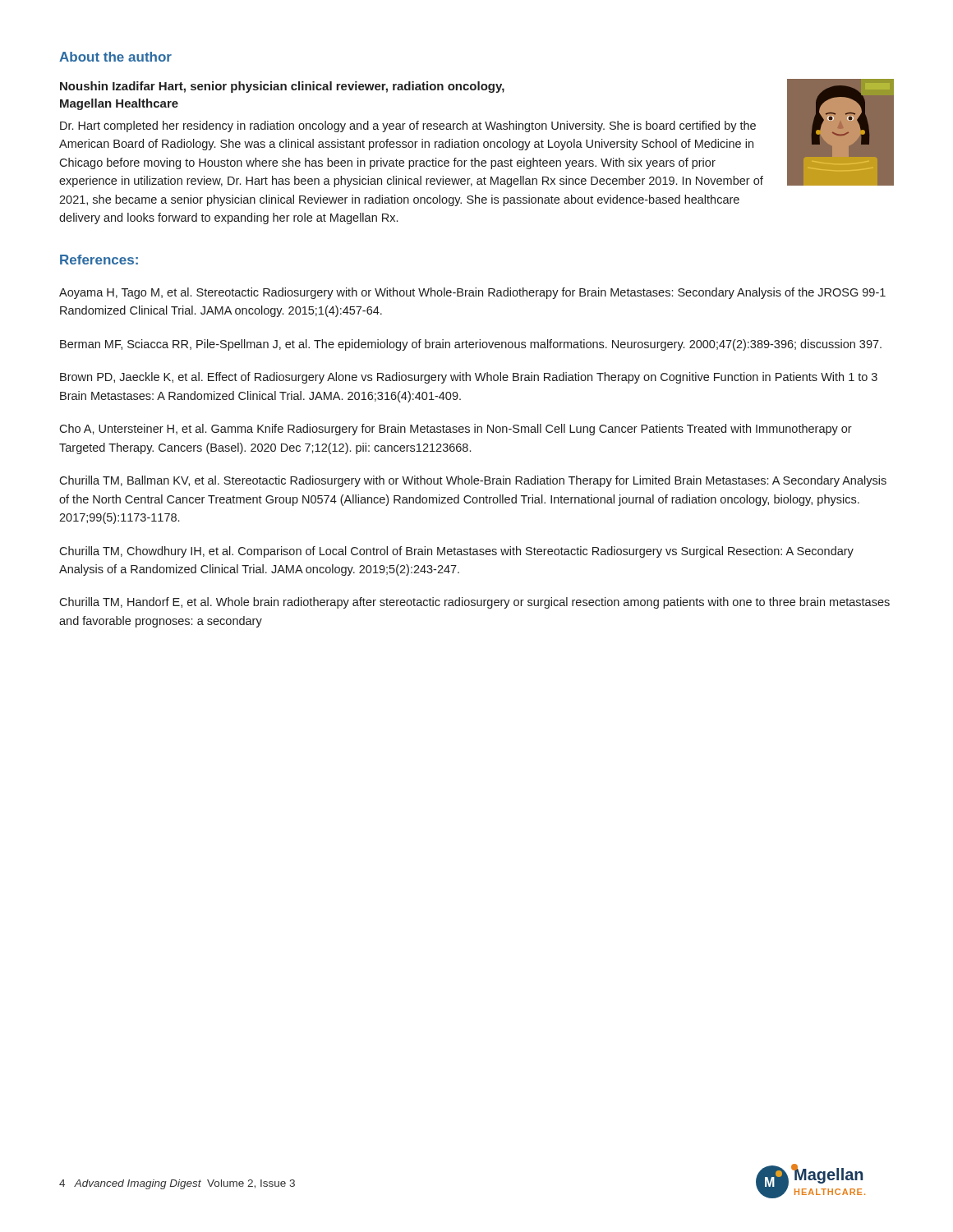The width and height of the screenshot is (953, 1232).
Task: Click on the photo
Action: tap(840, 132)
